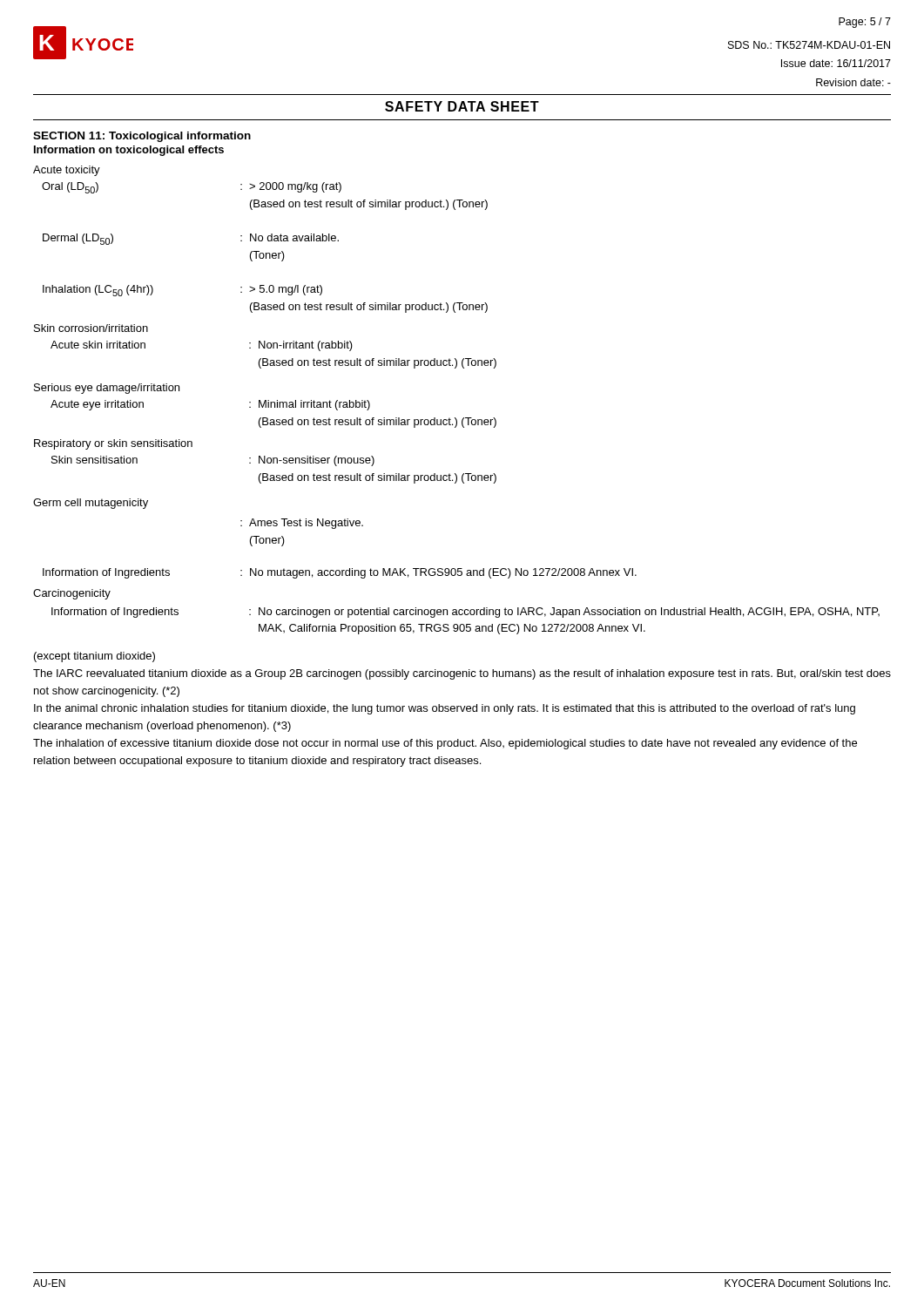Navigate to the block starting "Acute toxicity"
This screenshot has width=924, height=1307.
[66, 170]
